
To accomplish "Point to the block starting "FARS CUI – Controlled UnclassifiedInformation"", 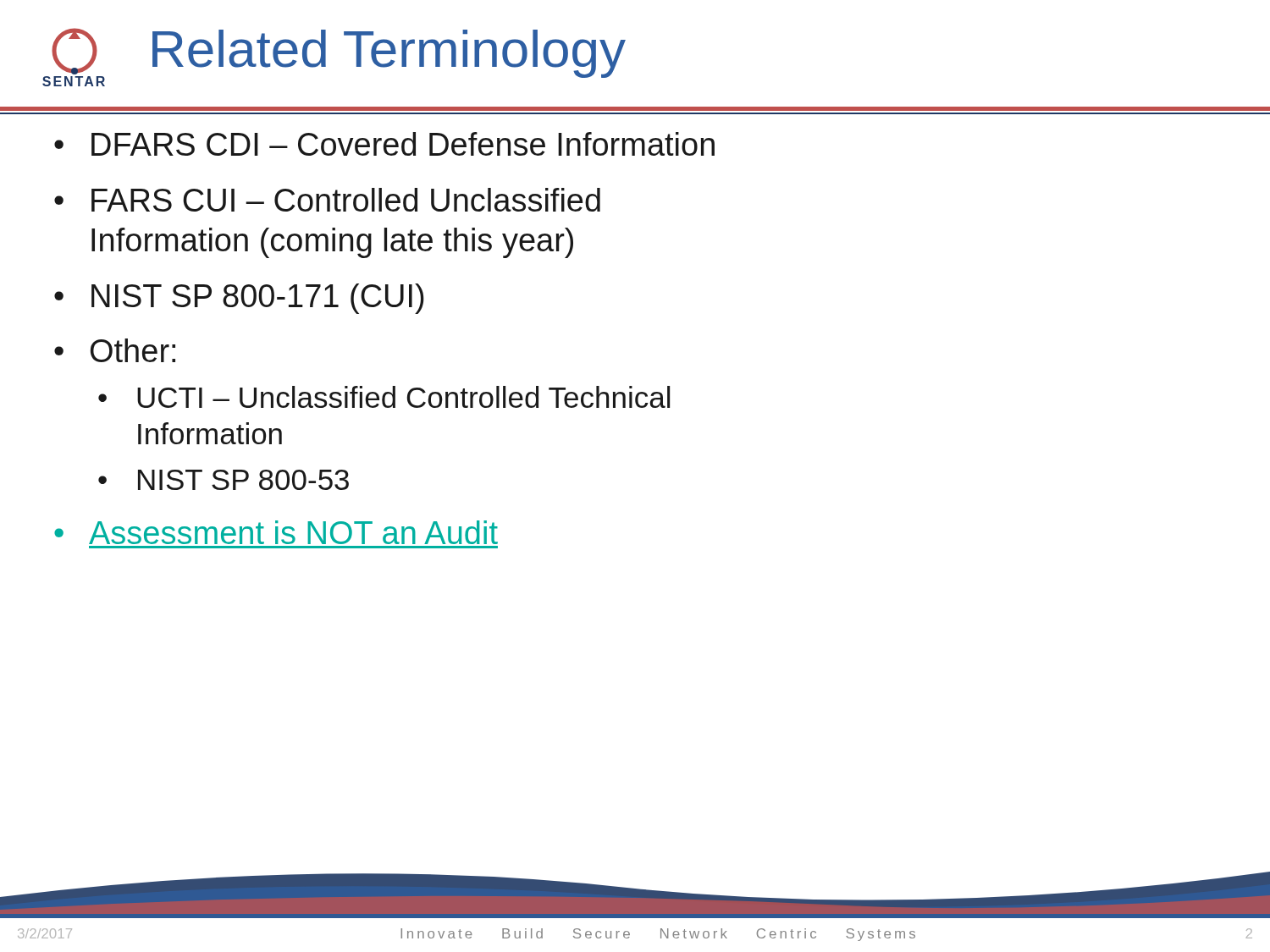I will tap(346, 220).
